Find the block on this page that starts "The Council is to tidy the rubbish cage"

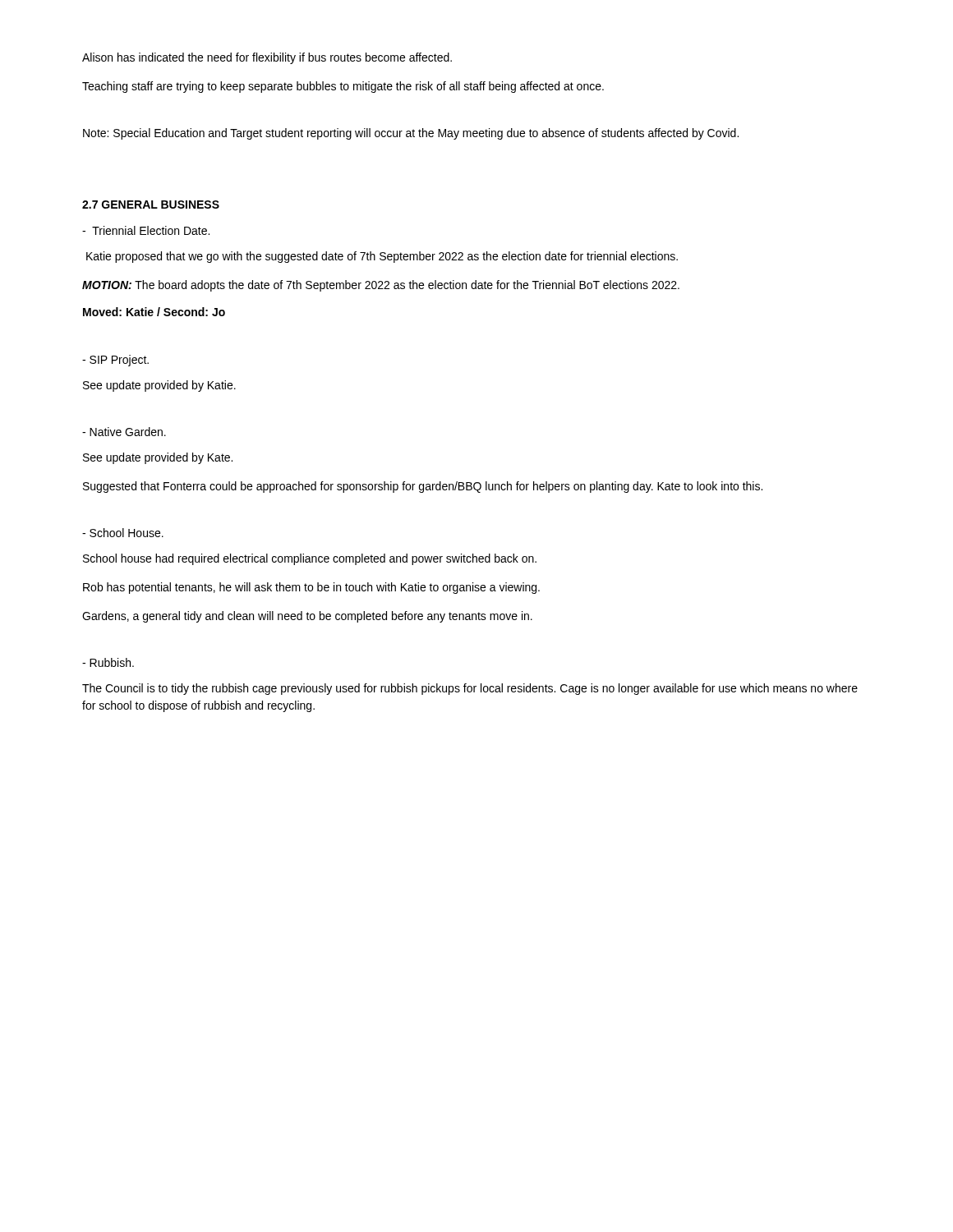click(470, 697)
